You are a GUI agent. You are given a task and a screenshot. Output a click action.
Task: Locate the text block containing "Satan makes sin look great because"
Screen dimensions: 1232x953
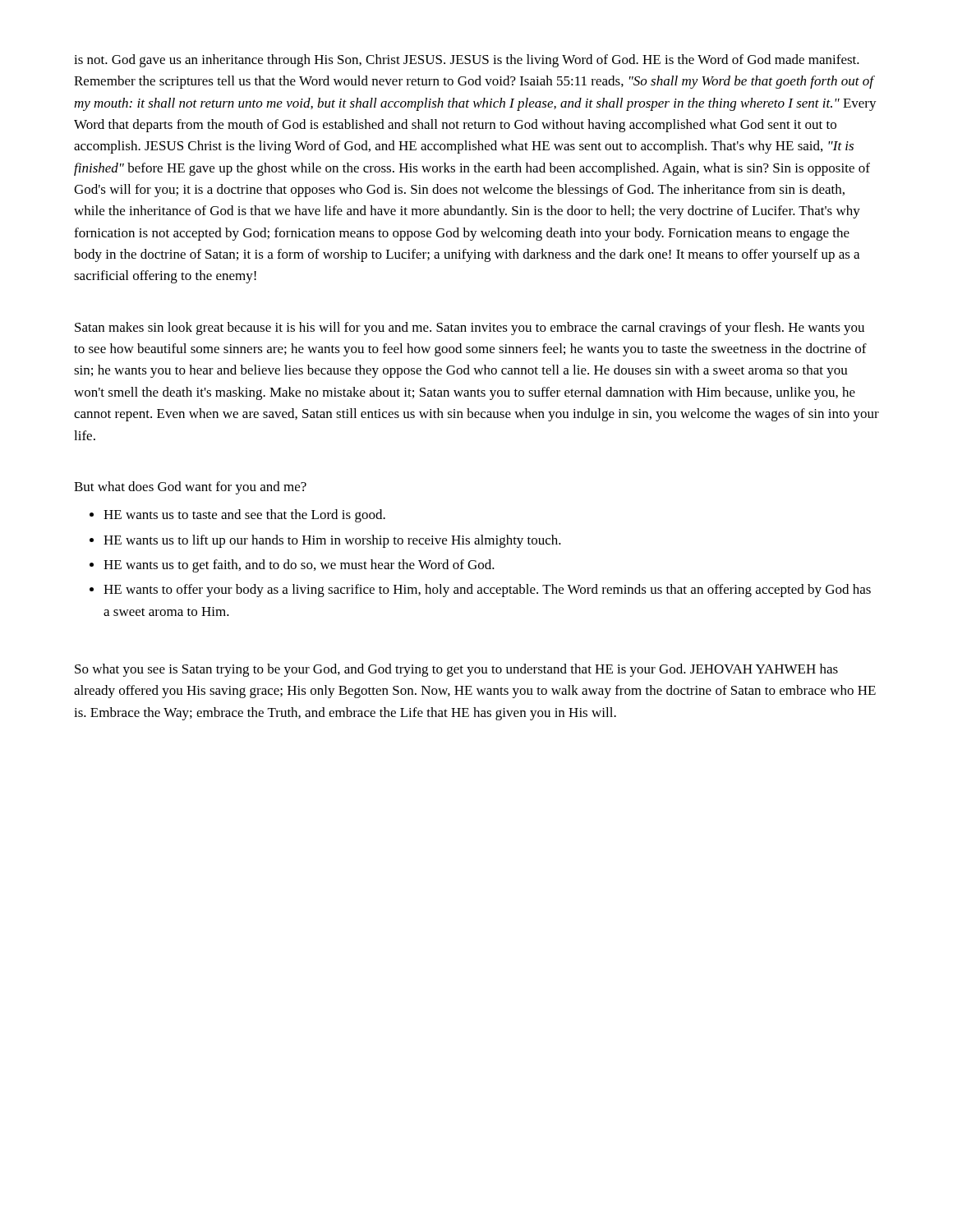click(476, 381)
